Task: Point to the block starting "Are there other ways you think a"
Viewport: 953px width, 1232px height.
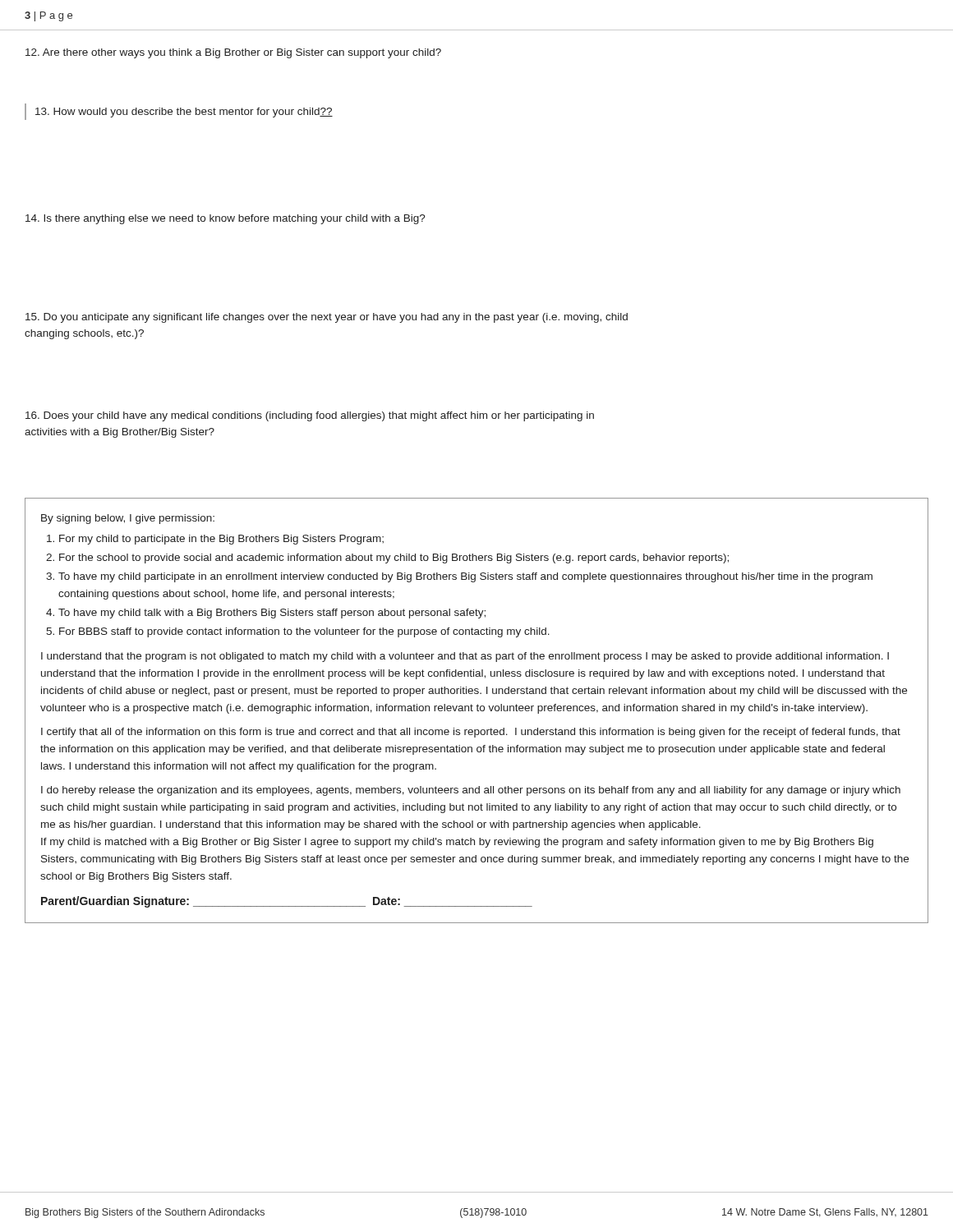Action: [233, 52]
